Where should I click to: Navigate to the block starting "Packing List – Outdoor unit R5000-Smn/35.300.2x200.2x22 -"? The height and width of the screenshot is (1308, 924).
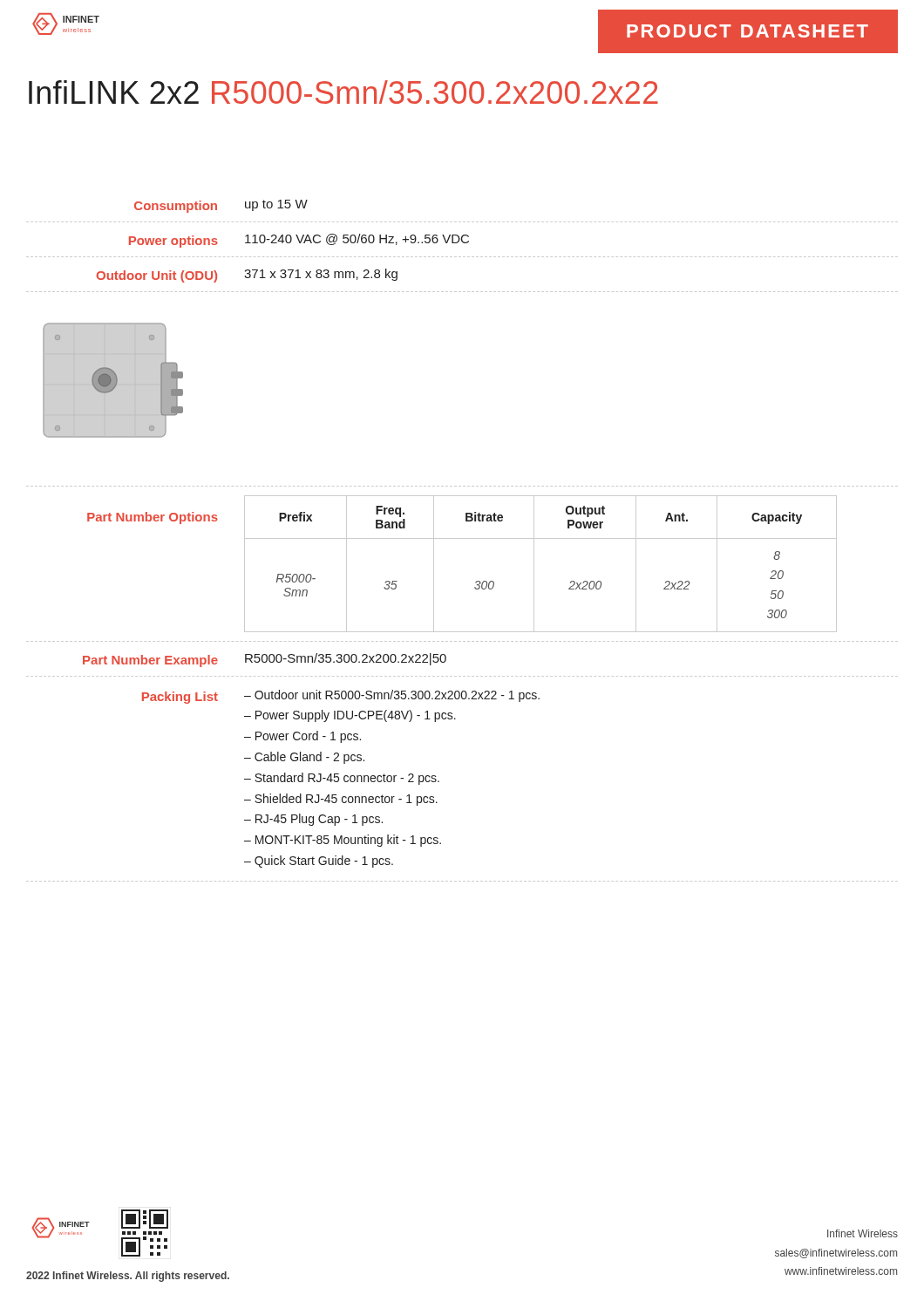coord(341,697)
